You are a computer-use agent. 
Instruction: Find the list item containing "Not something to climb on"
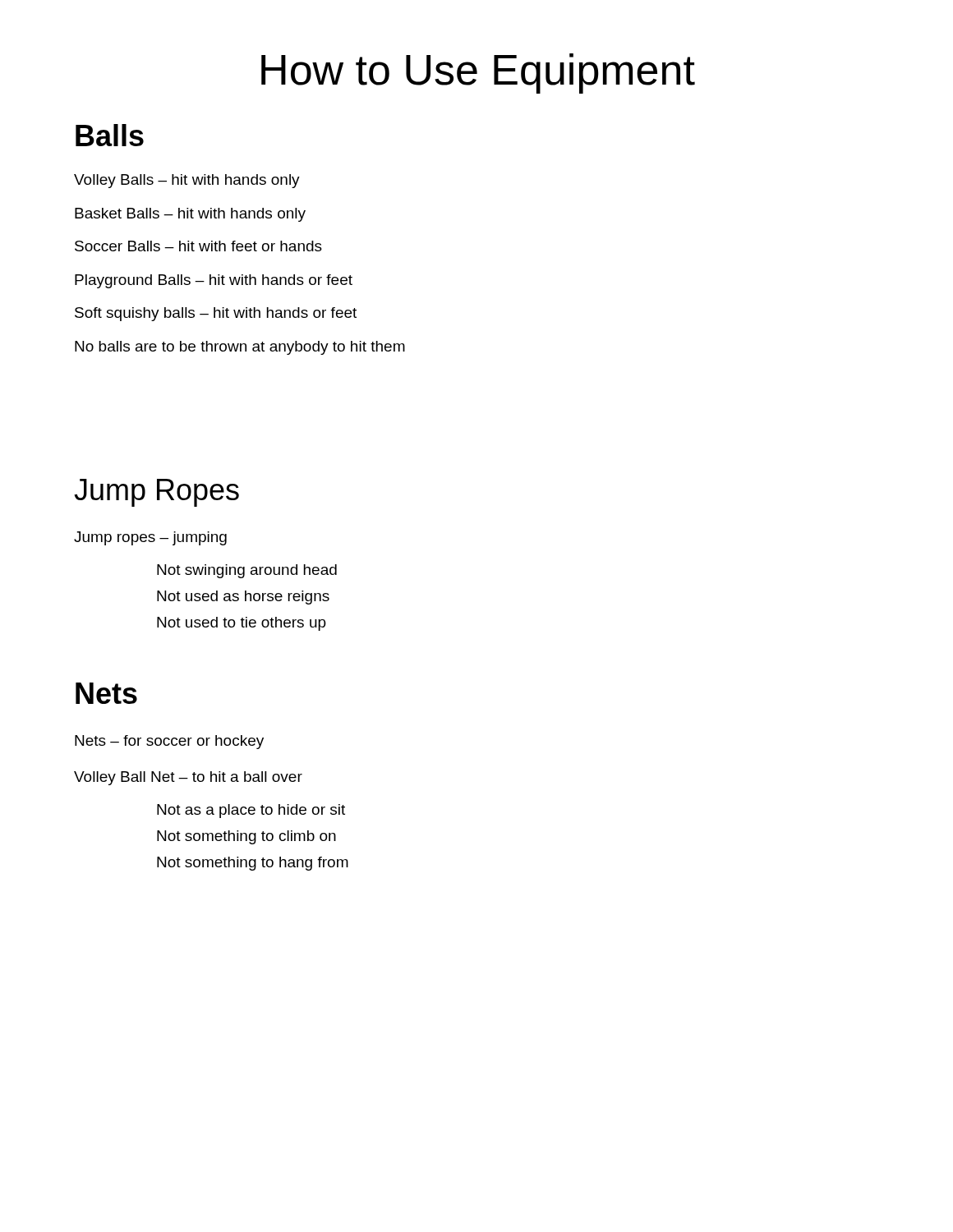[x=246, y=836]
